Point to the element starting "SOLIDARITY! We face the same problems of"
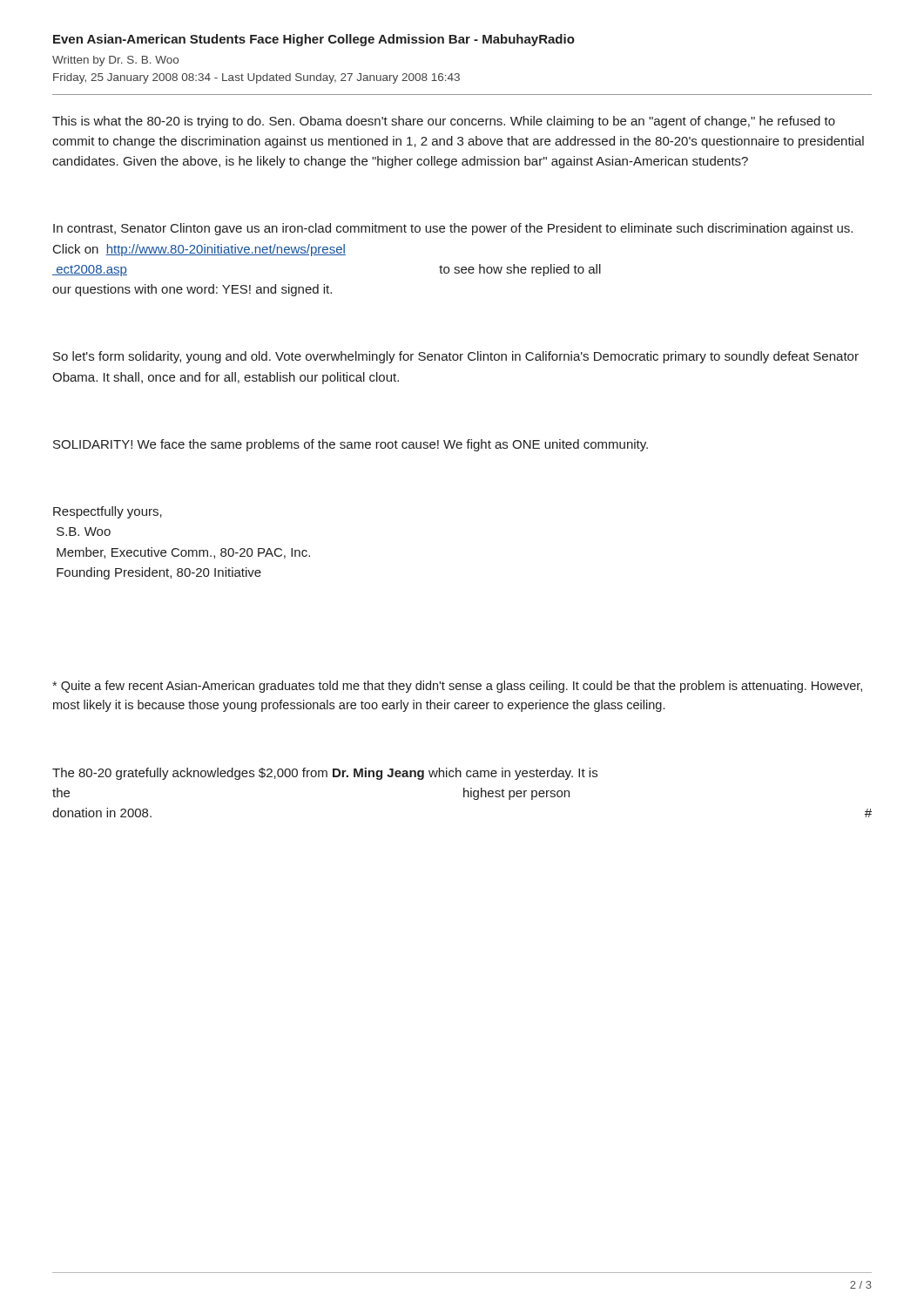Image resolution: width=924 pixels, height=1307 pixels. pos(351,444)
